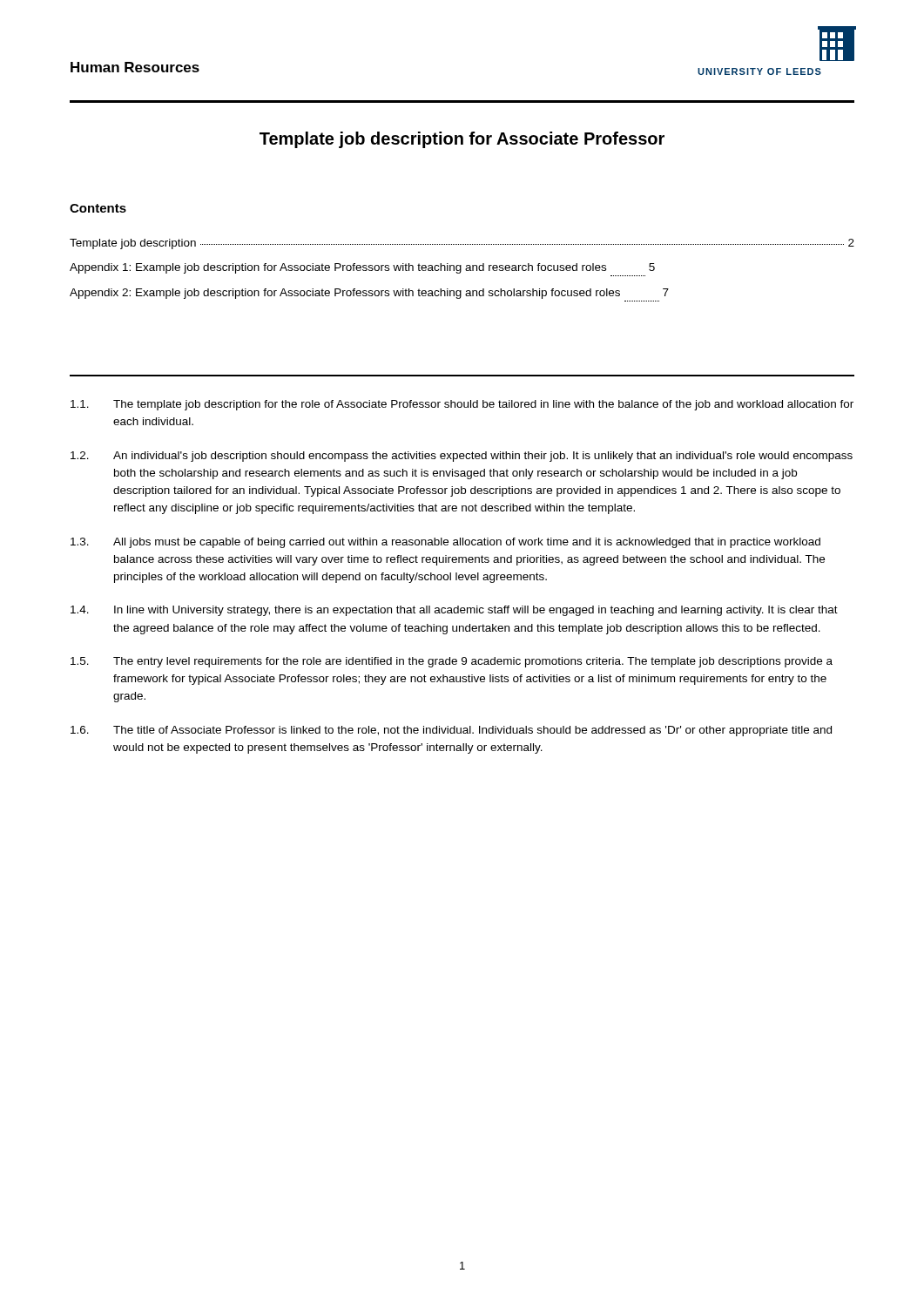Select the logo
924x1307 pixels.
point(776,60)
